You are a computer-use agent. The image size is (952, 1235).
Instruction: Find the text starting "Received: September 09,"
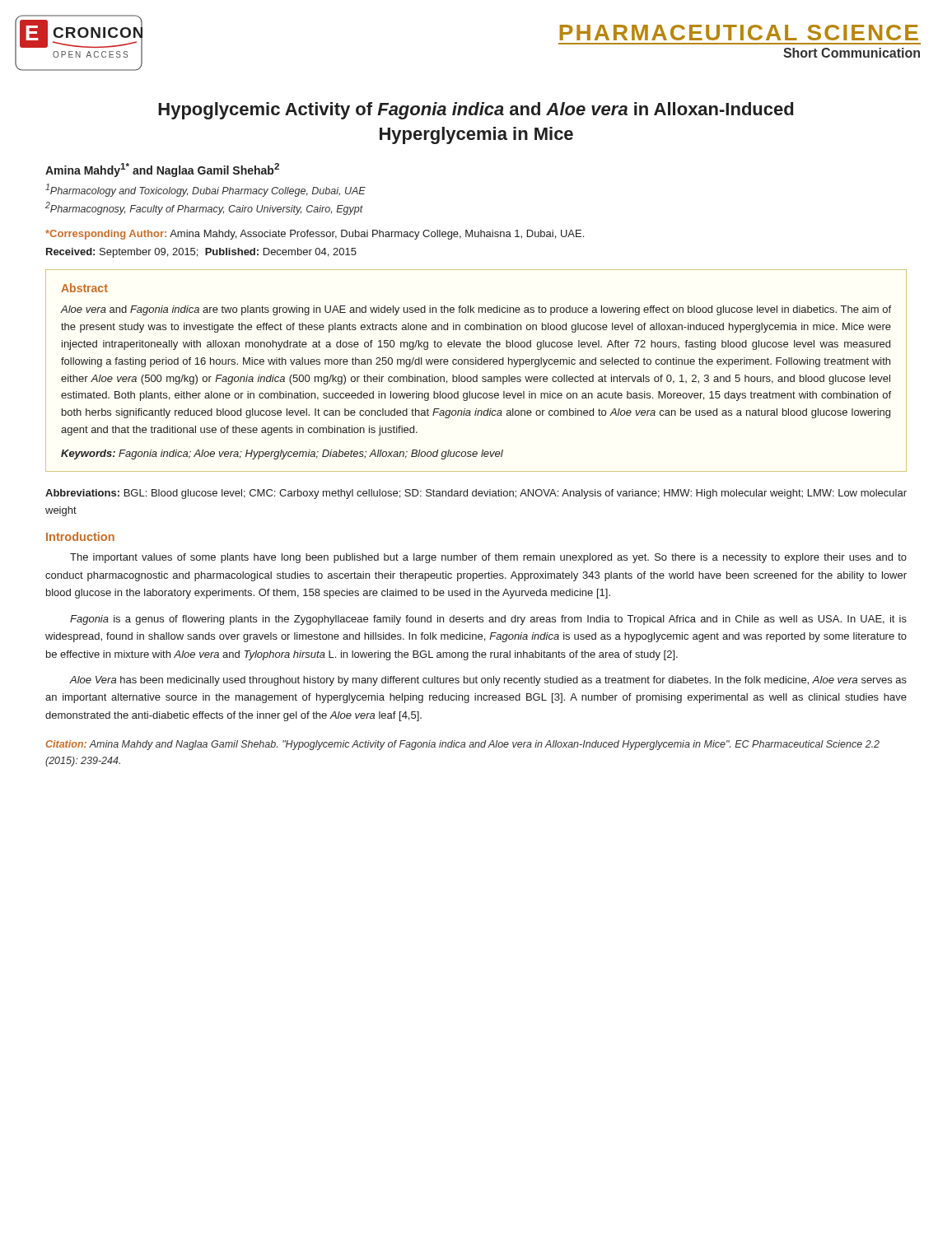coord(201,252)
